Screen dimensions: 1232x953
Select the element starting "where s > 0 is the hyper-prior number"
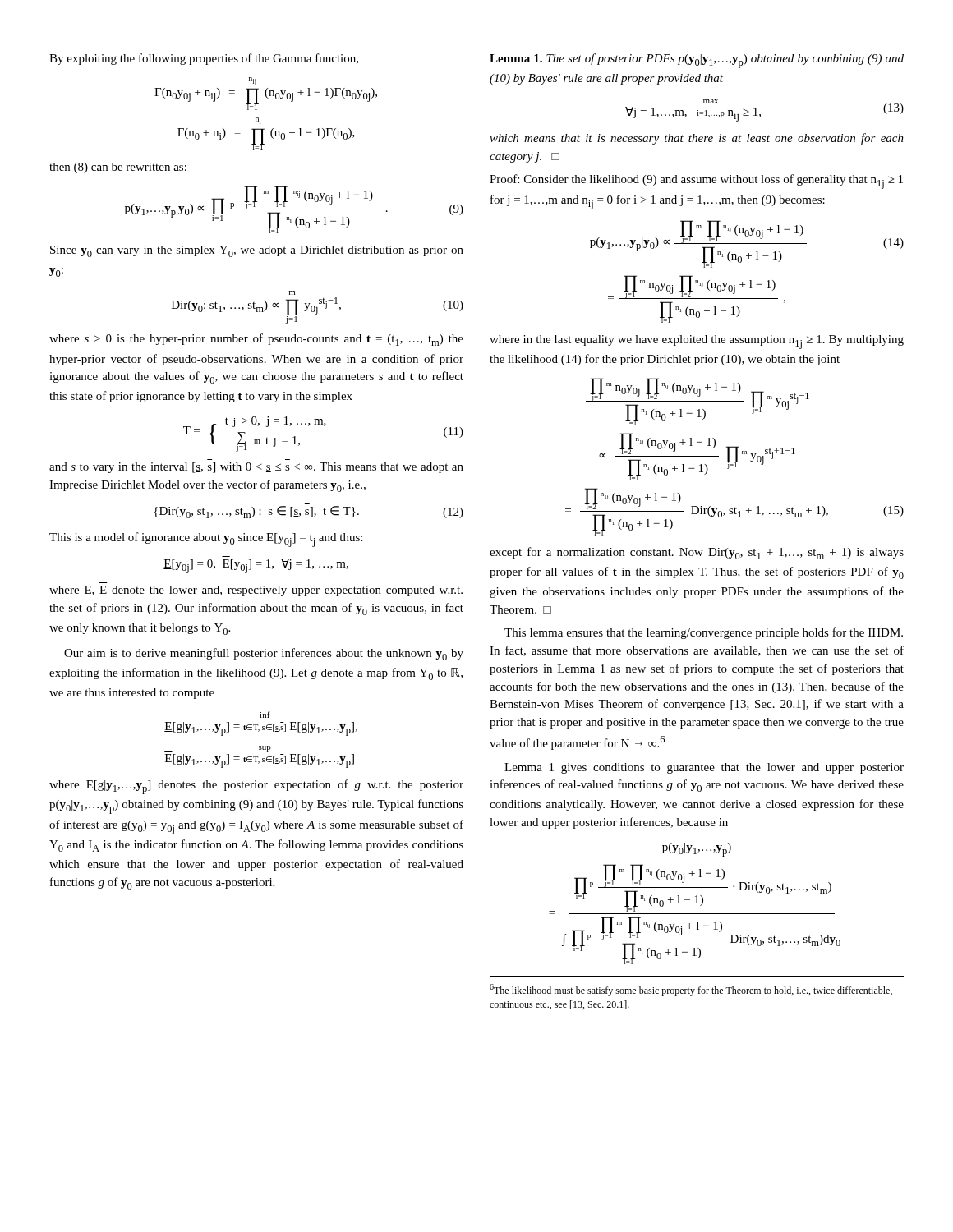(256, 368)
